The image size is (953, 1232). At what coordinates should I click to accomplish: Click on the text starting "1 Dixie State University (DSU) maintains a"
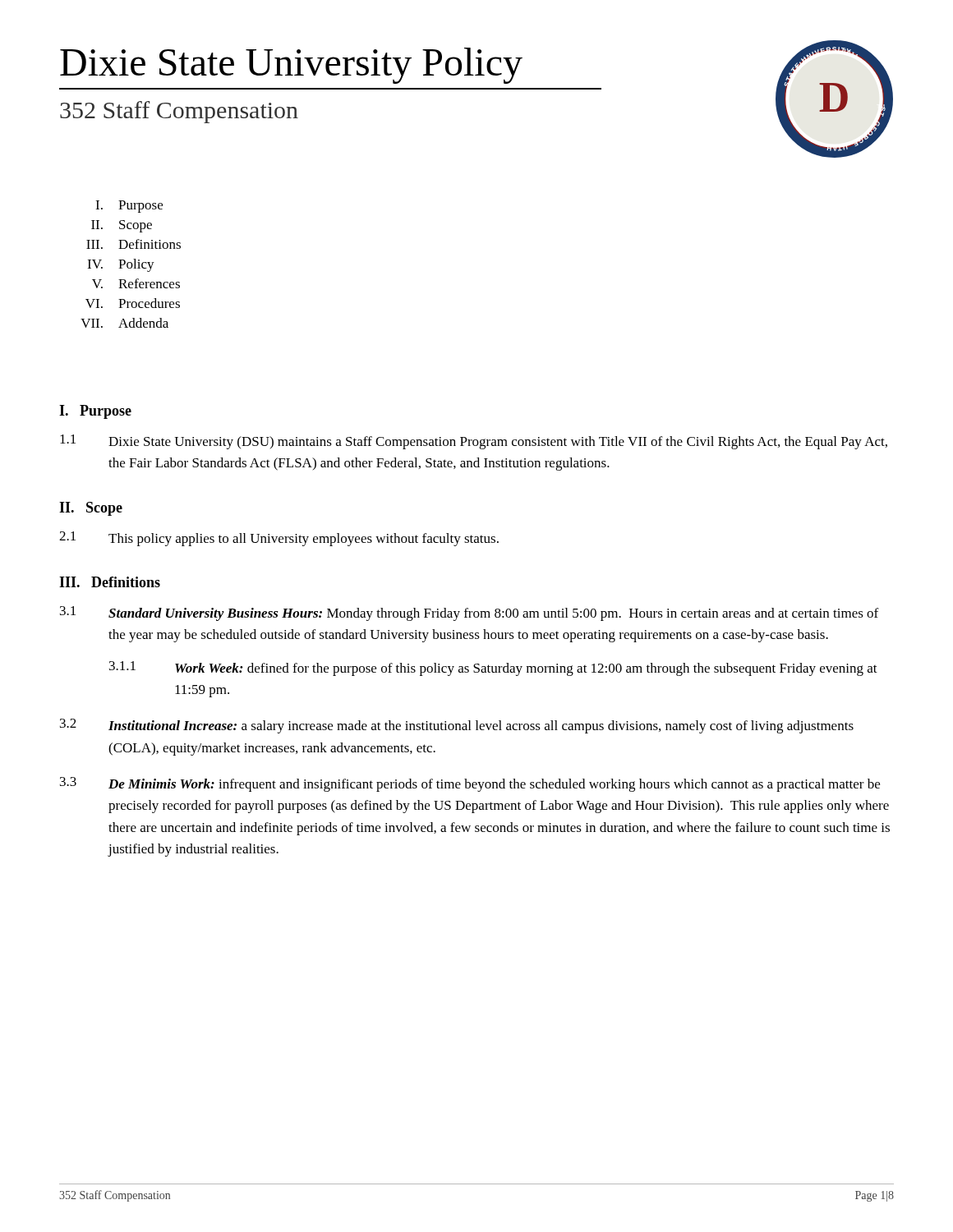point(476,453)
